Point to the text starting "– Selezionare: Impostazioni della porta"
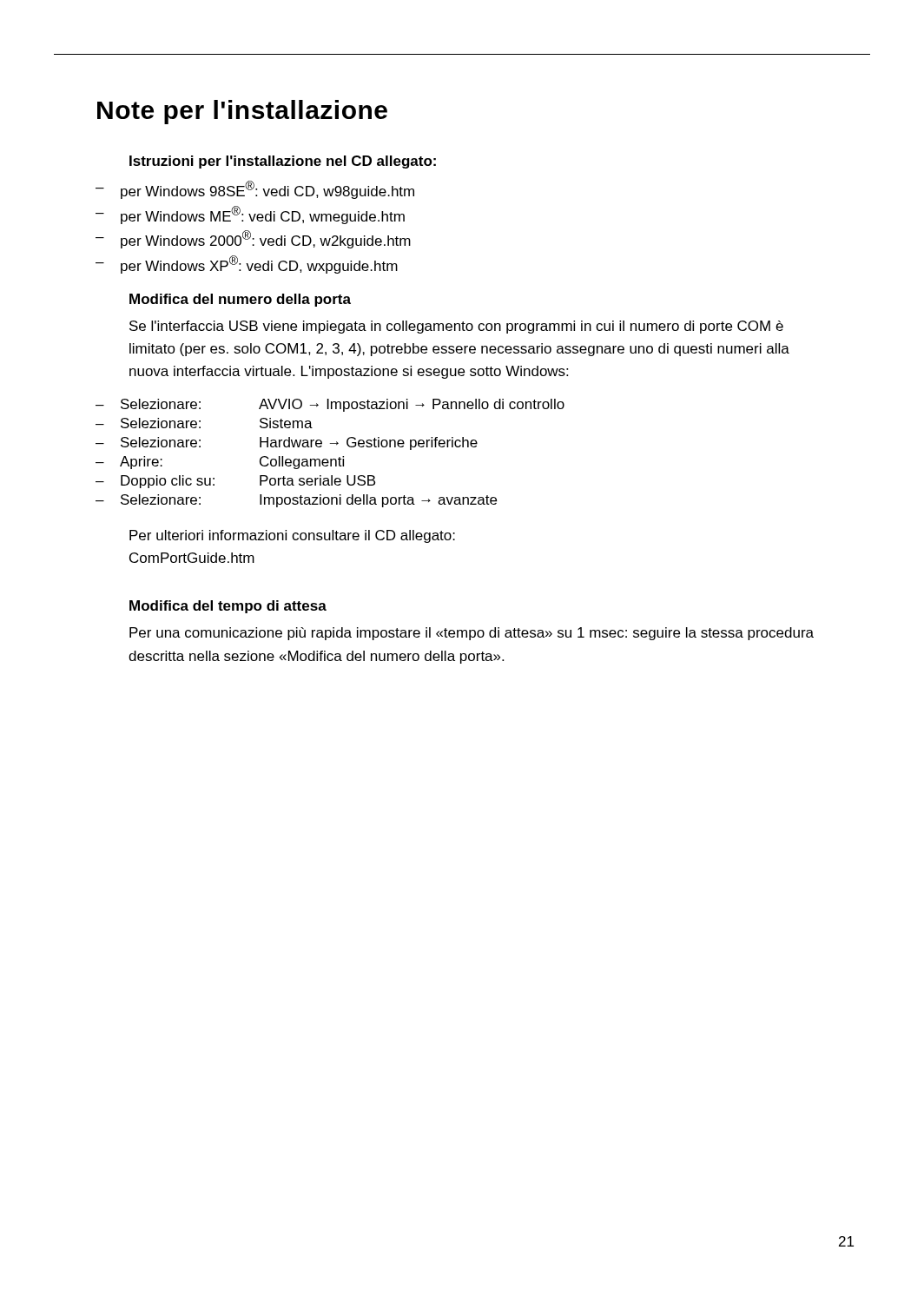 [x=462, y=500]
